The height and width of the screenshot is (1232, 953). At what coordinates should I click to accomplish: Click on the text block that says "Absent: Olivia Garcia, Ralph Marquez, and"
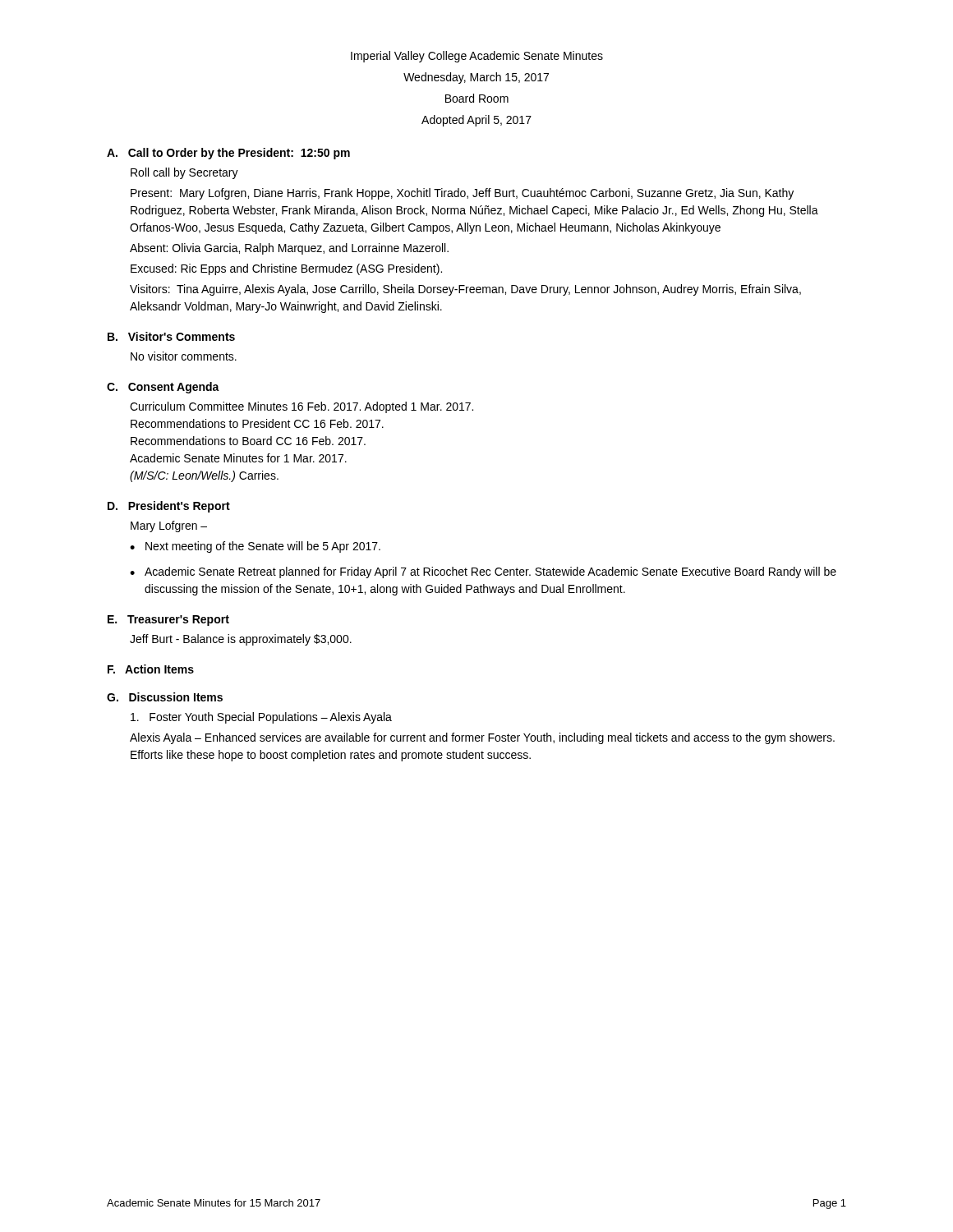pos(290,248)
